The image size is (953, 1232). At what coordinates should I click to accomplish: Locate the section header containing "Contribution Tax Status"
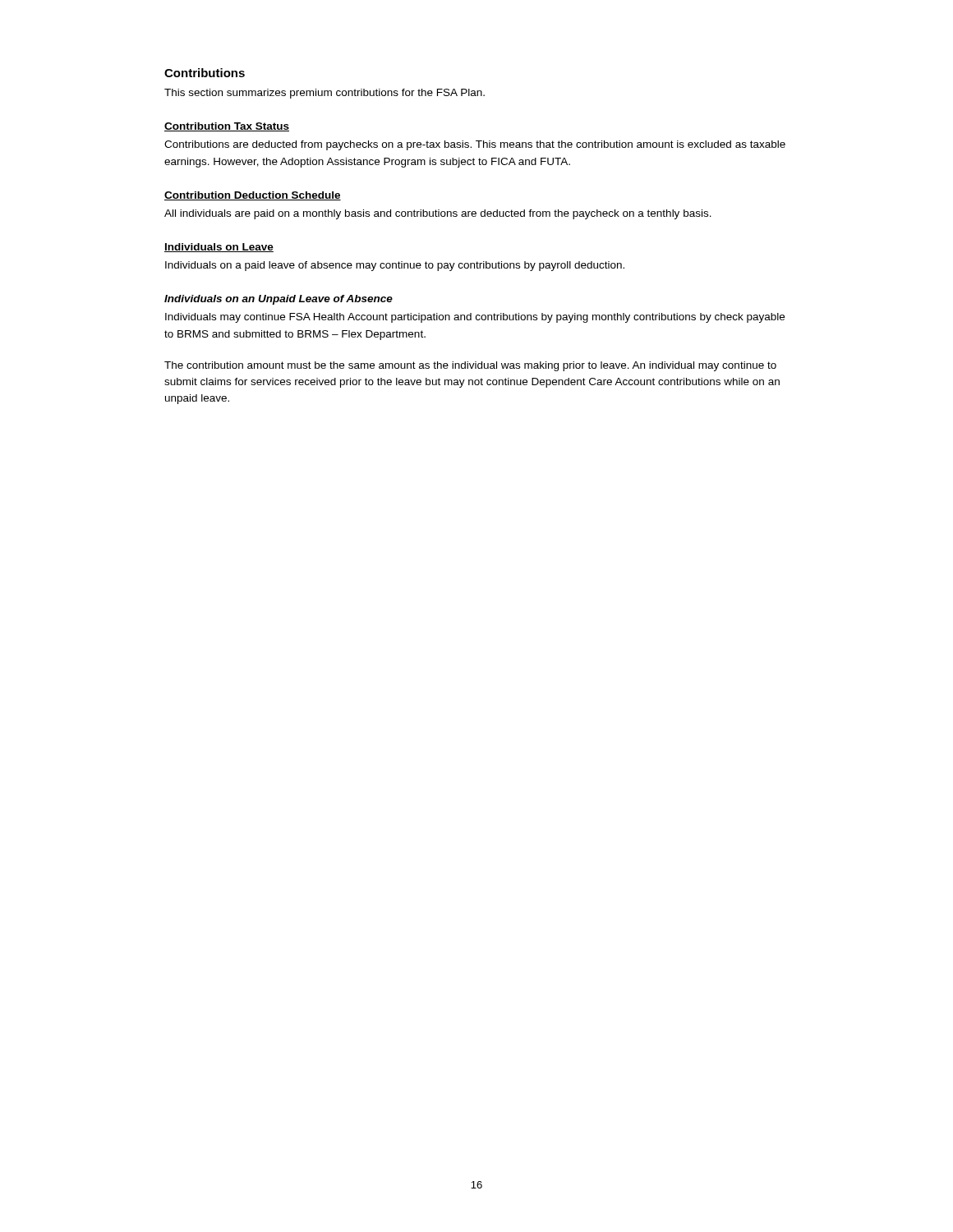[227, 126]
